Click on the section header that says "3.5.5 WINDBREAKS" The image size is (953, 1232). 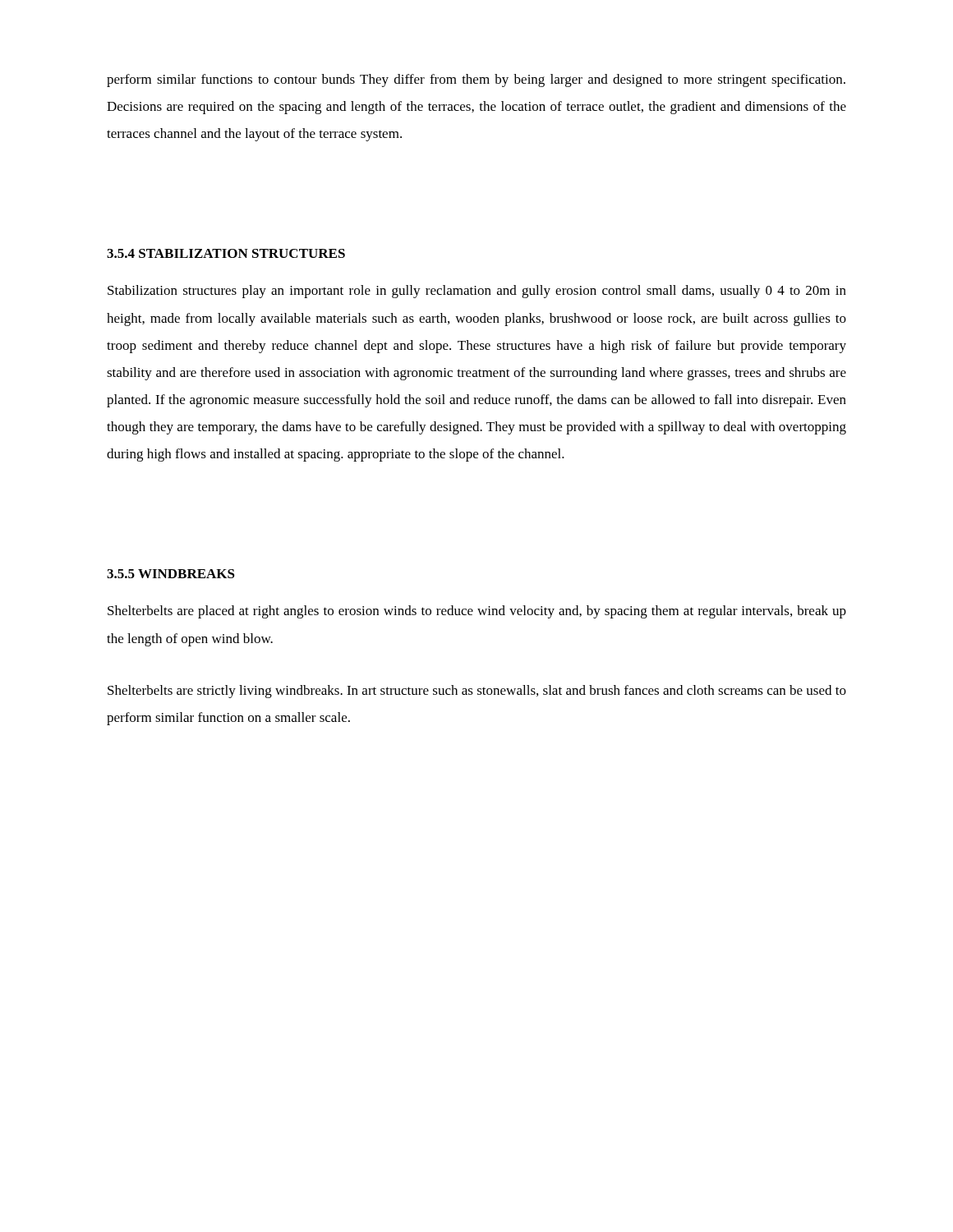point(171,574)
